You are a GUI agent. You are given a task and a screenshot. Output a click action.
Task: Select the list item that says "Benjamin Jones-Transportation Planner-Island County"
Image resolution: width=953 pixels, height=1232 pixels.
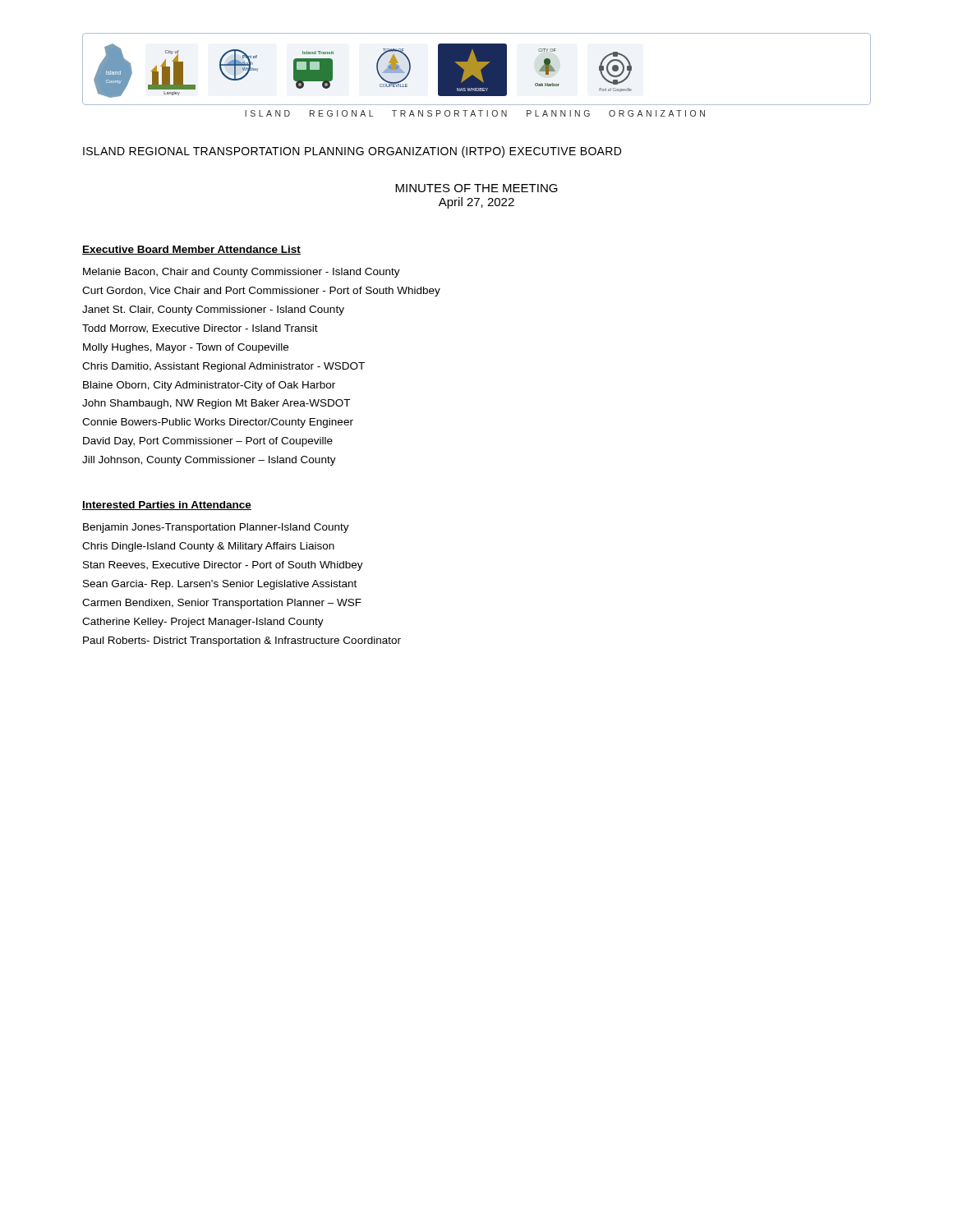215,527
